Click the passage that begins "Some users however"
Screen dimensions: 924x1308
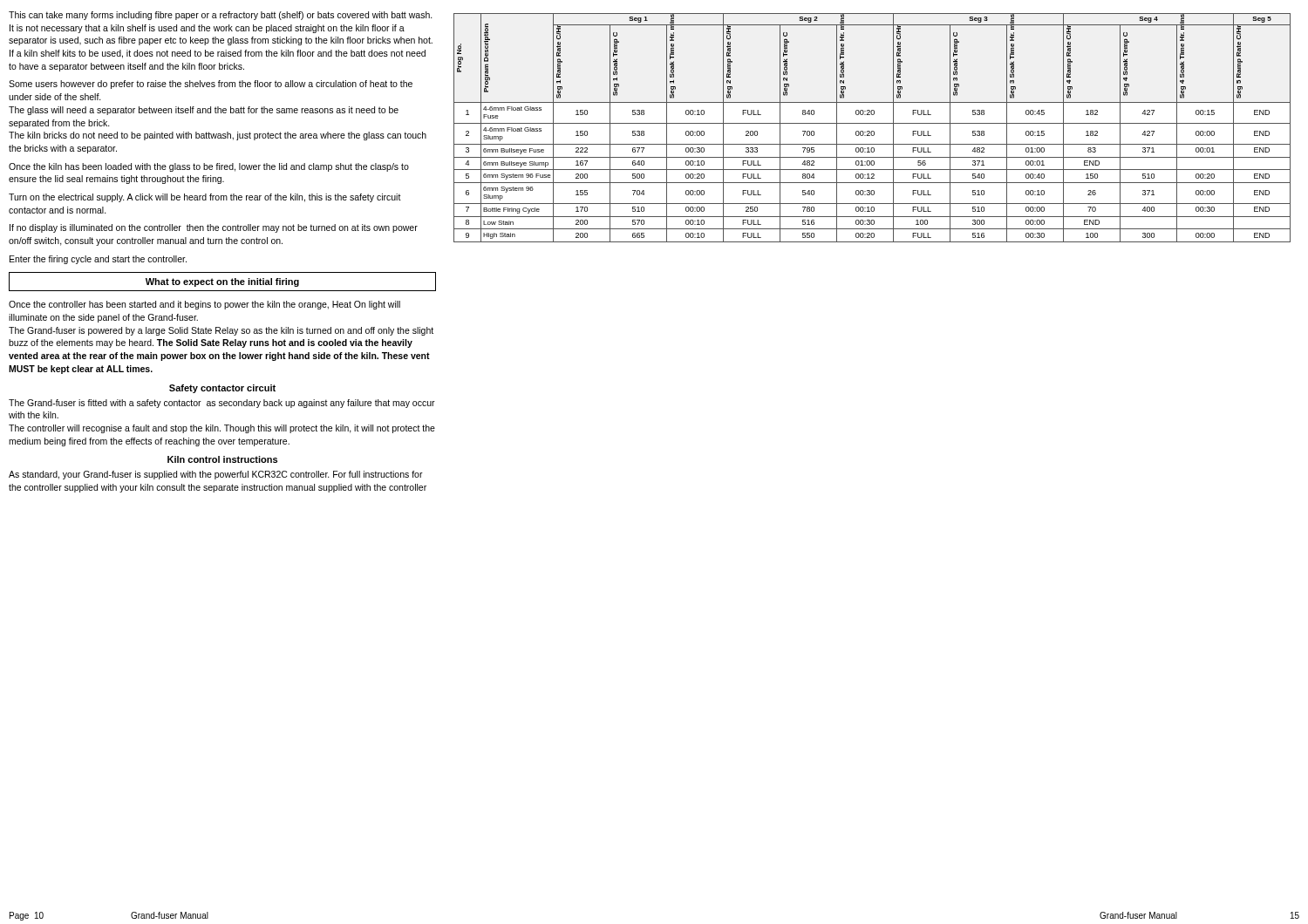[218, 116]
